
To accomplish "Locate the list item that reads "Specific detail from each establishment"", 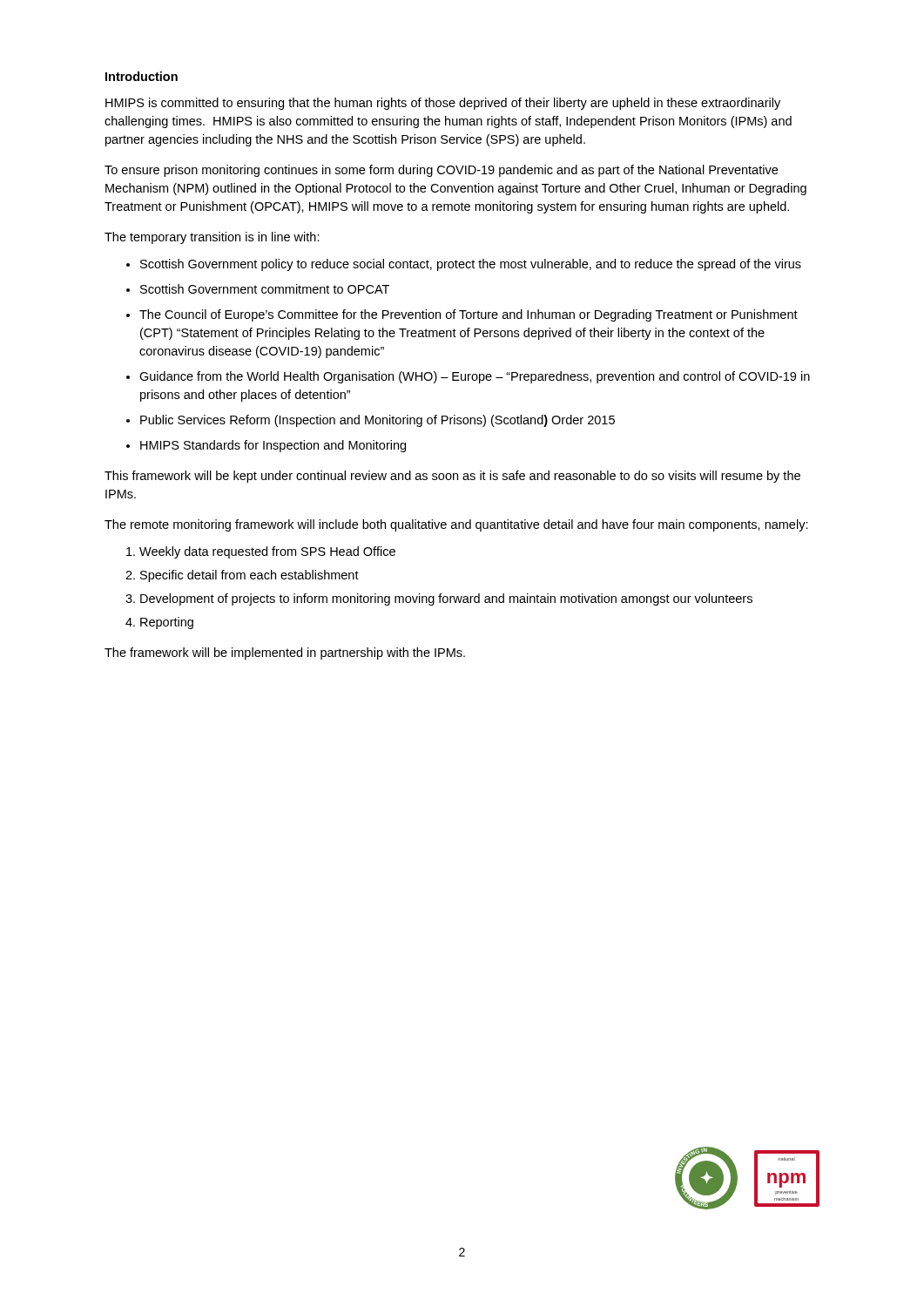I will [249, 575].
